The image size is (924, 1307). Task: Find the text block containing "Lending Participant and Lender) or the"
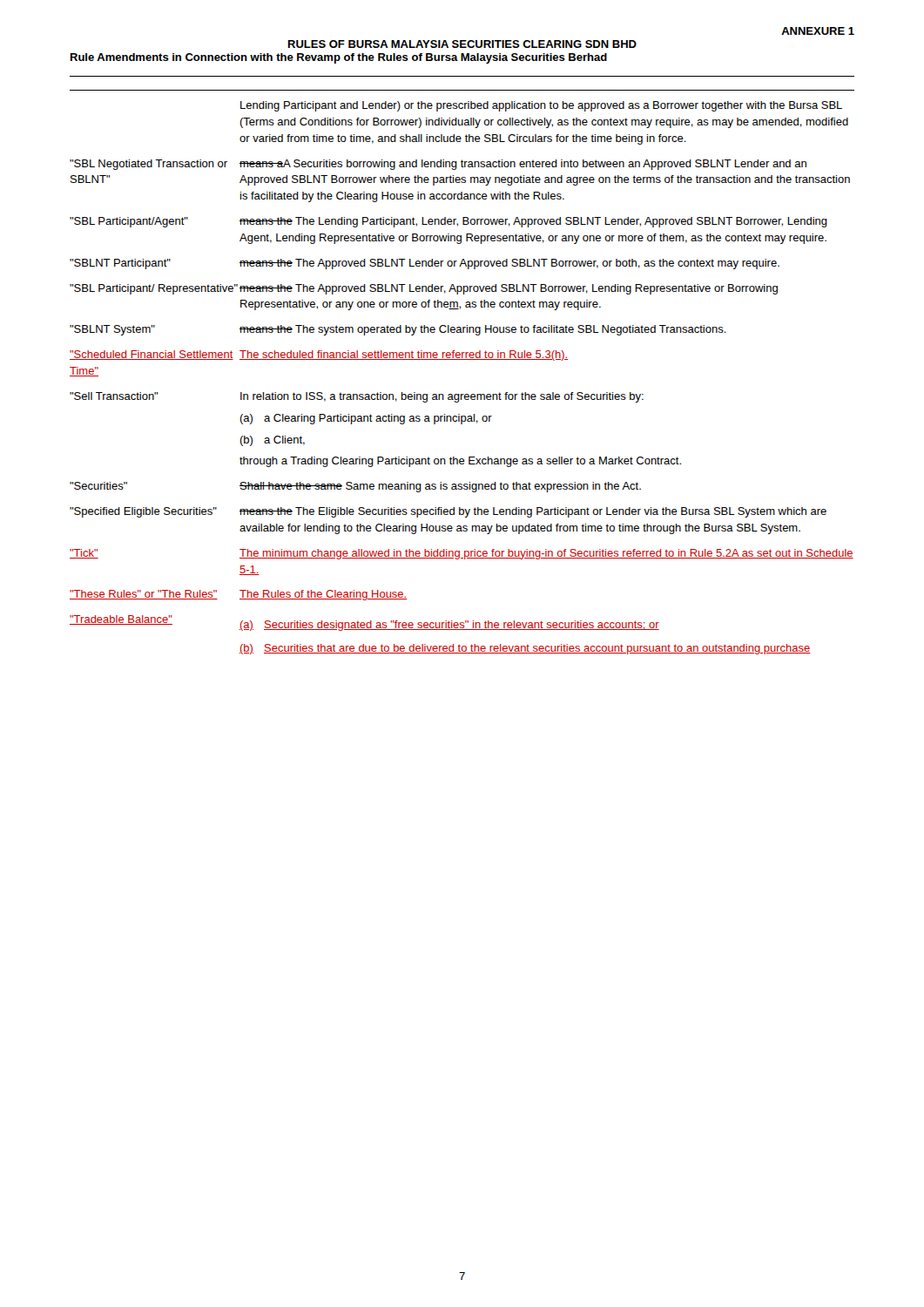coord(462,122)
